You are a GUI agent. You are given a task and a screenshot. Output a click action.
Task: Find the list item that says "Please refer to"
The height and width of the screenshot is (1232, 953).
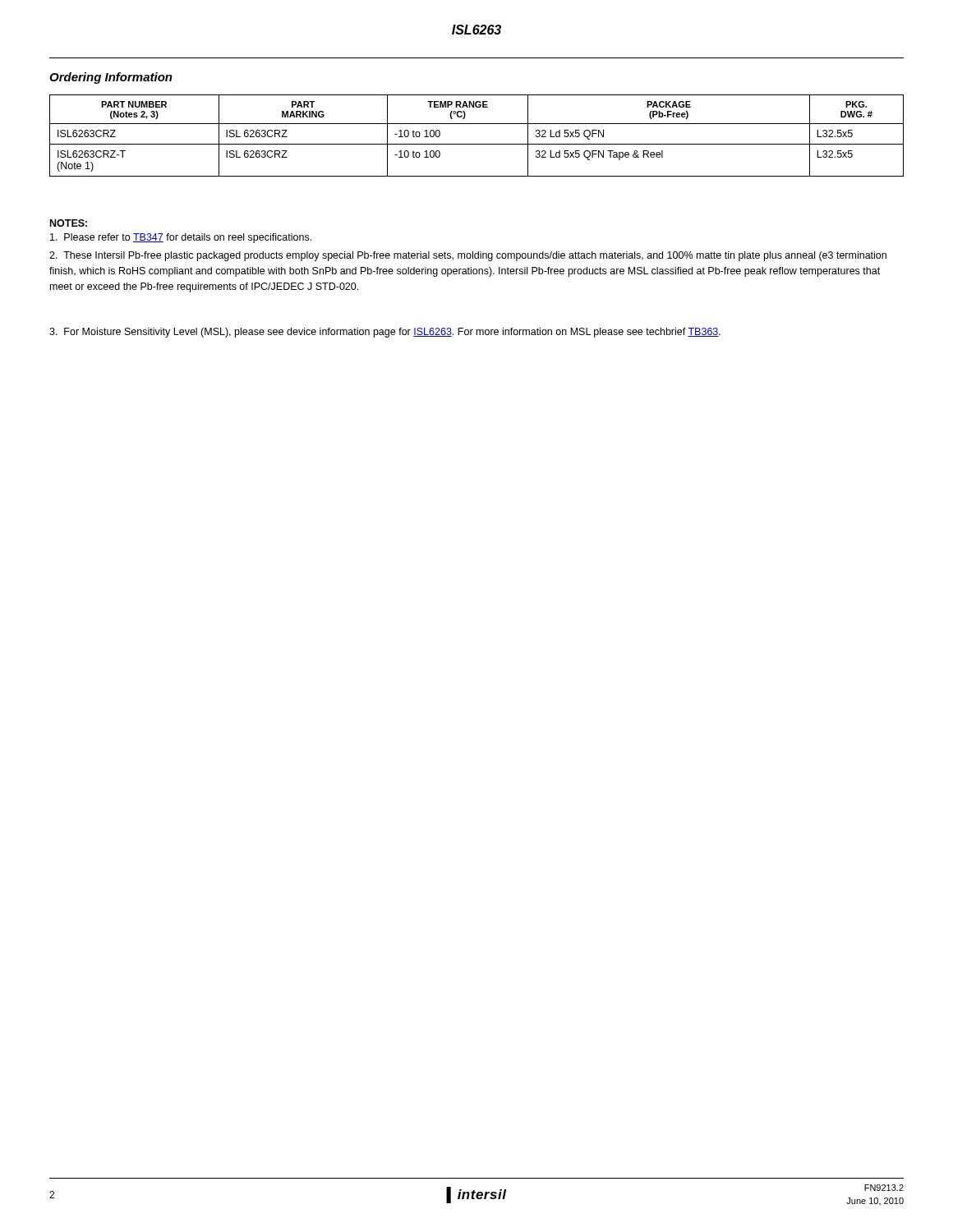[181, 237]
